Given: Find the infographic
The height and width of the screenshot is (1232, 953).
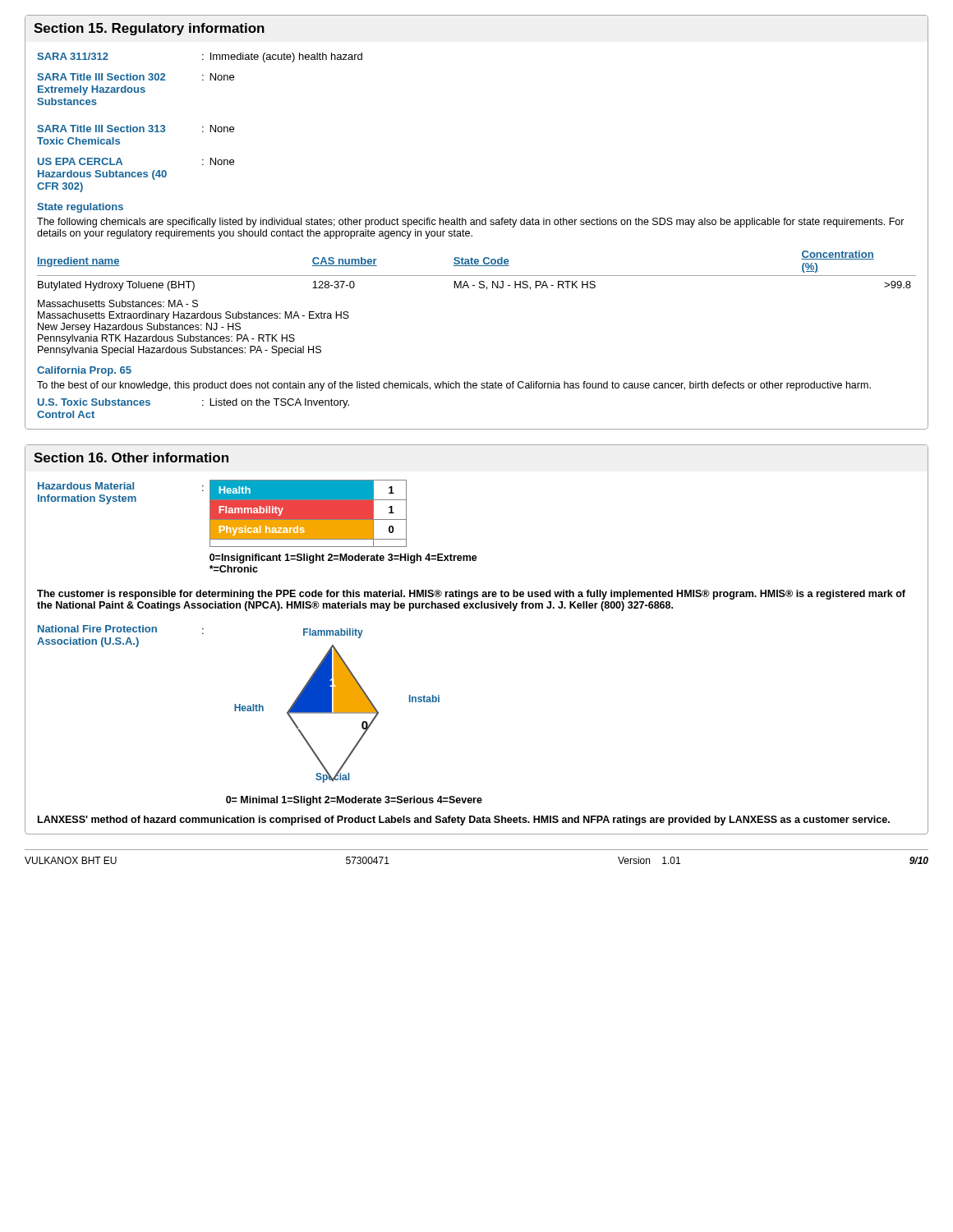Looking at the screenshot, I should tap(332, 706).
